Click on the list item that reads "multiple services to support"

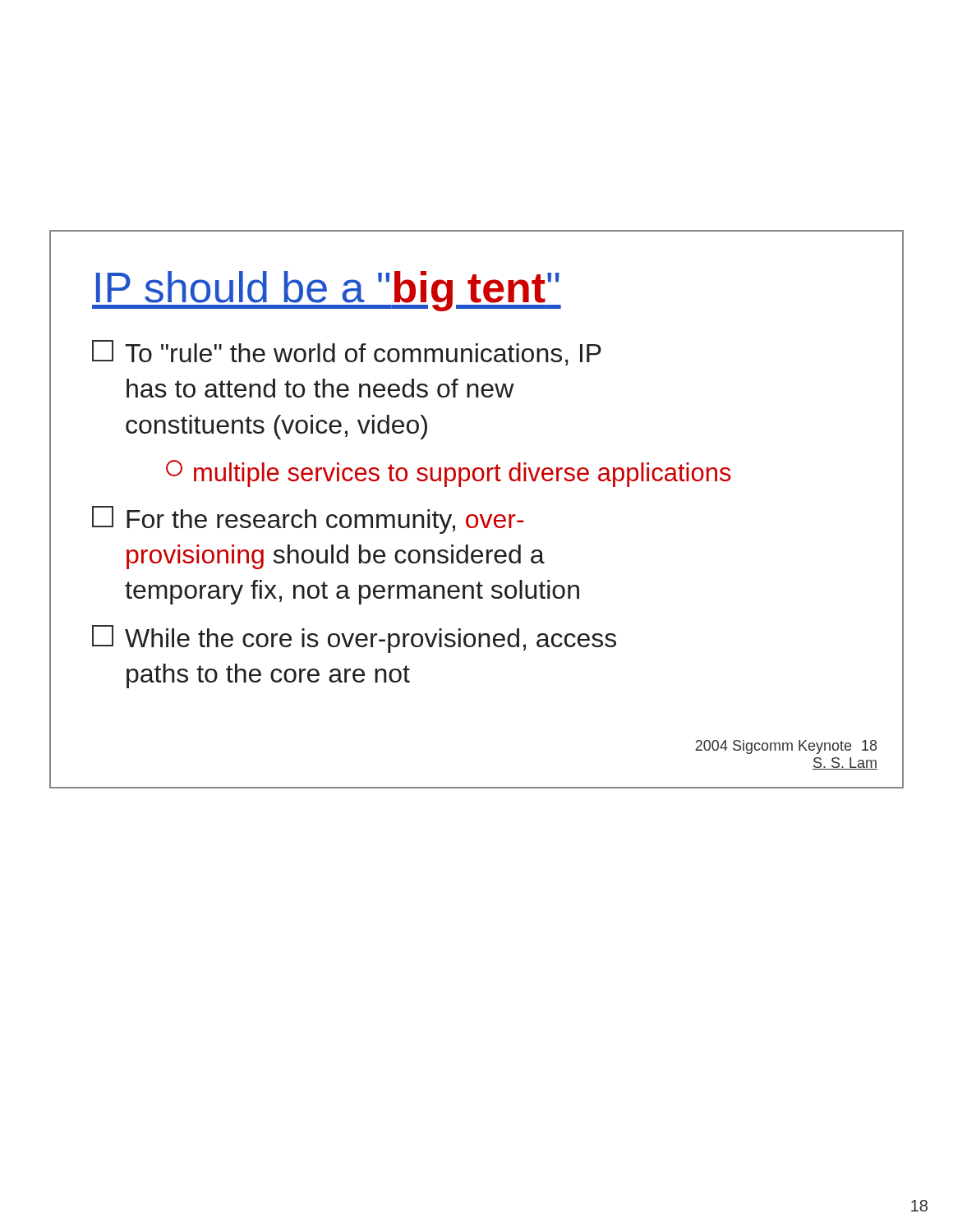(x=449, y=473)
